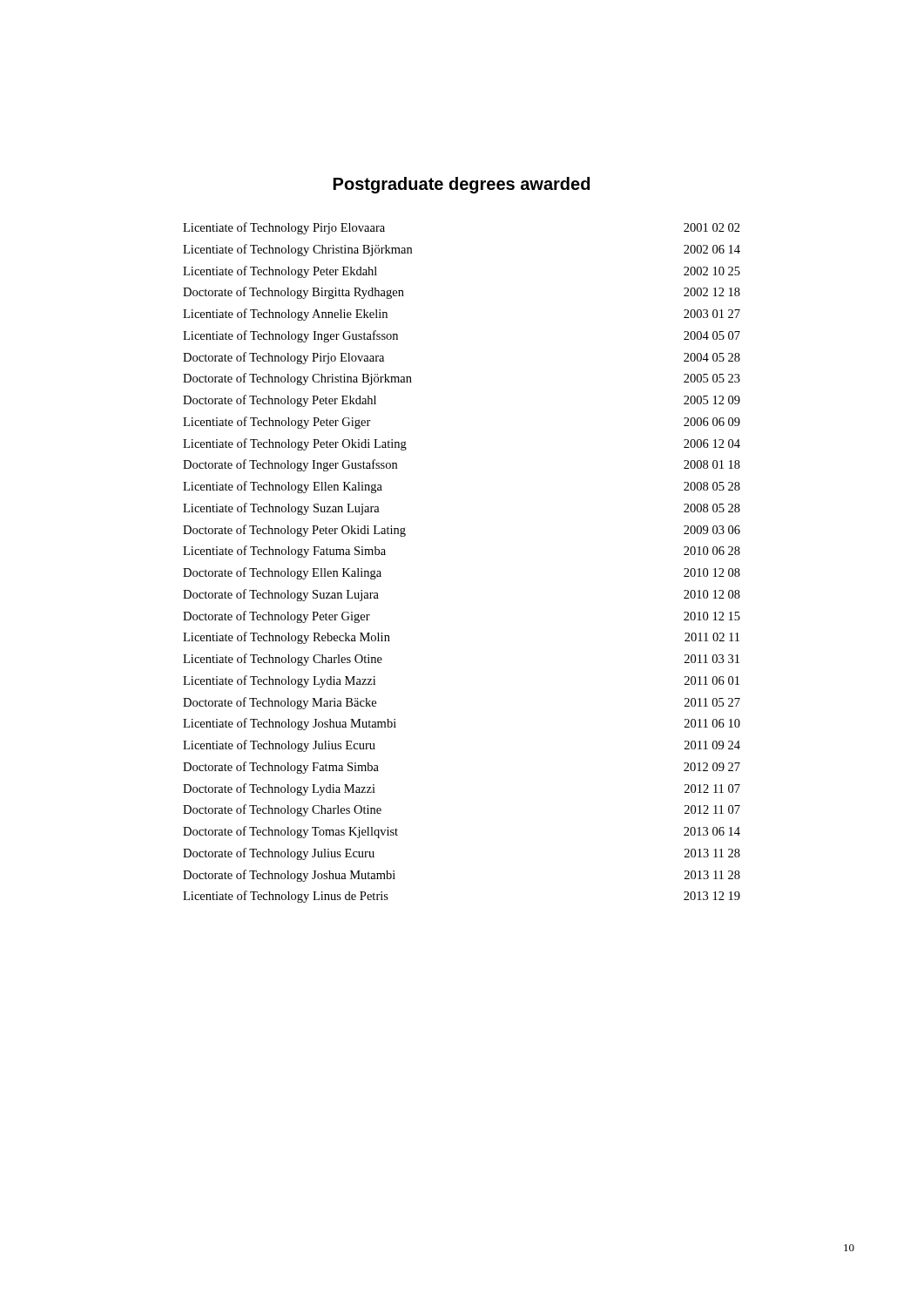Click on the list item containing "Licentiate of Technology Inger Gustafsson 2004 05 07"
The width and height of the screenshot is (924, 1307).
pyautogui.click(x=289, y=336)
